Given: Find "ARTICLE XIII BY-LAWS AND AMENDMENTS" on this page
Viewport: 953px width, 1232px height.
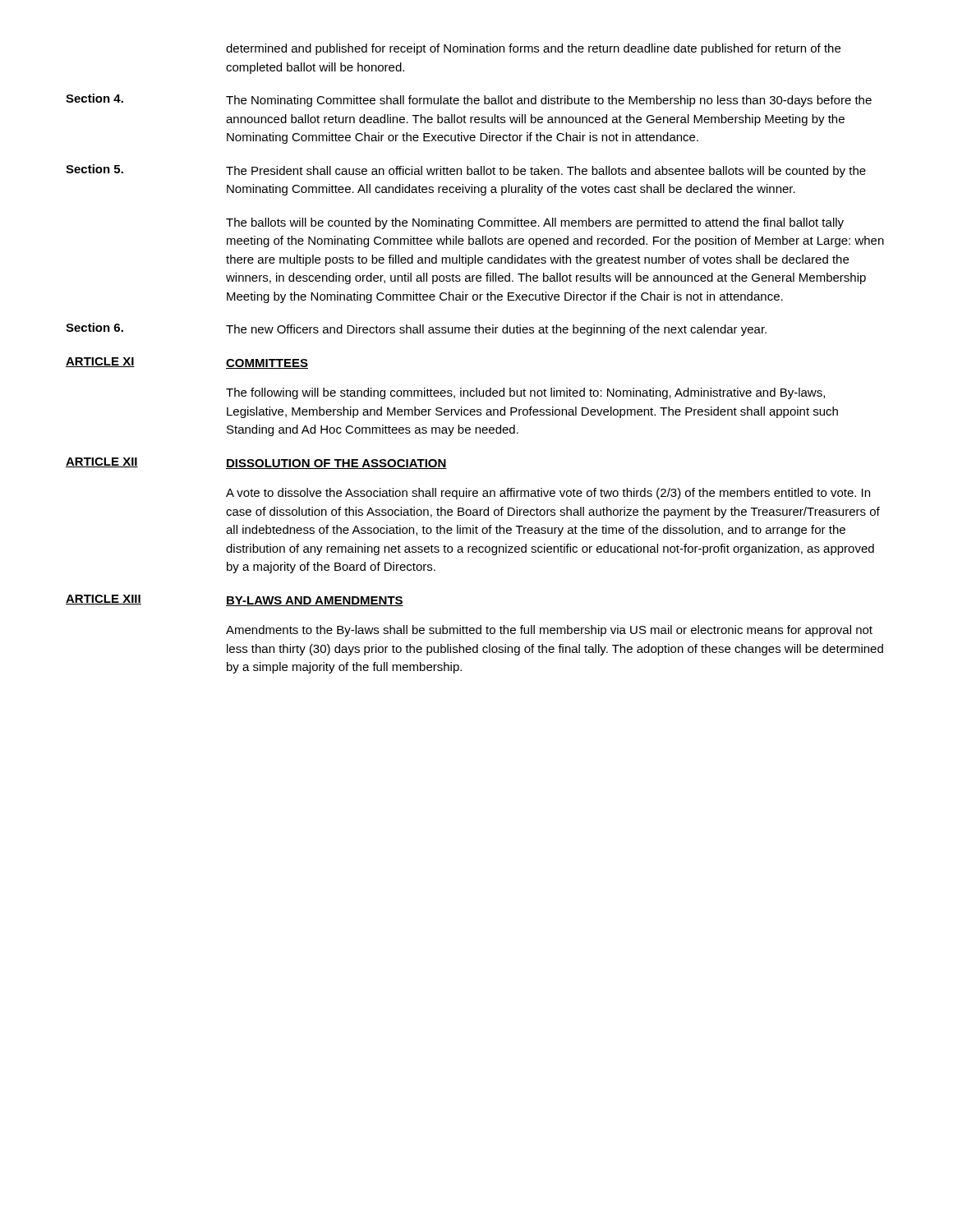Looking at the screenshot, I should [x=235, y=600].
